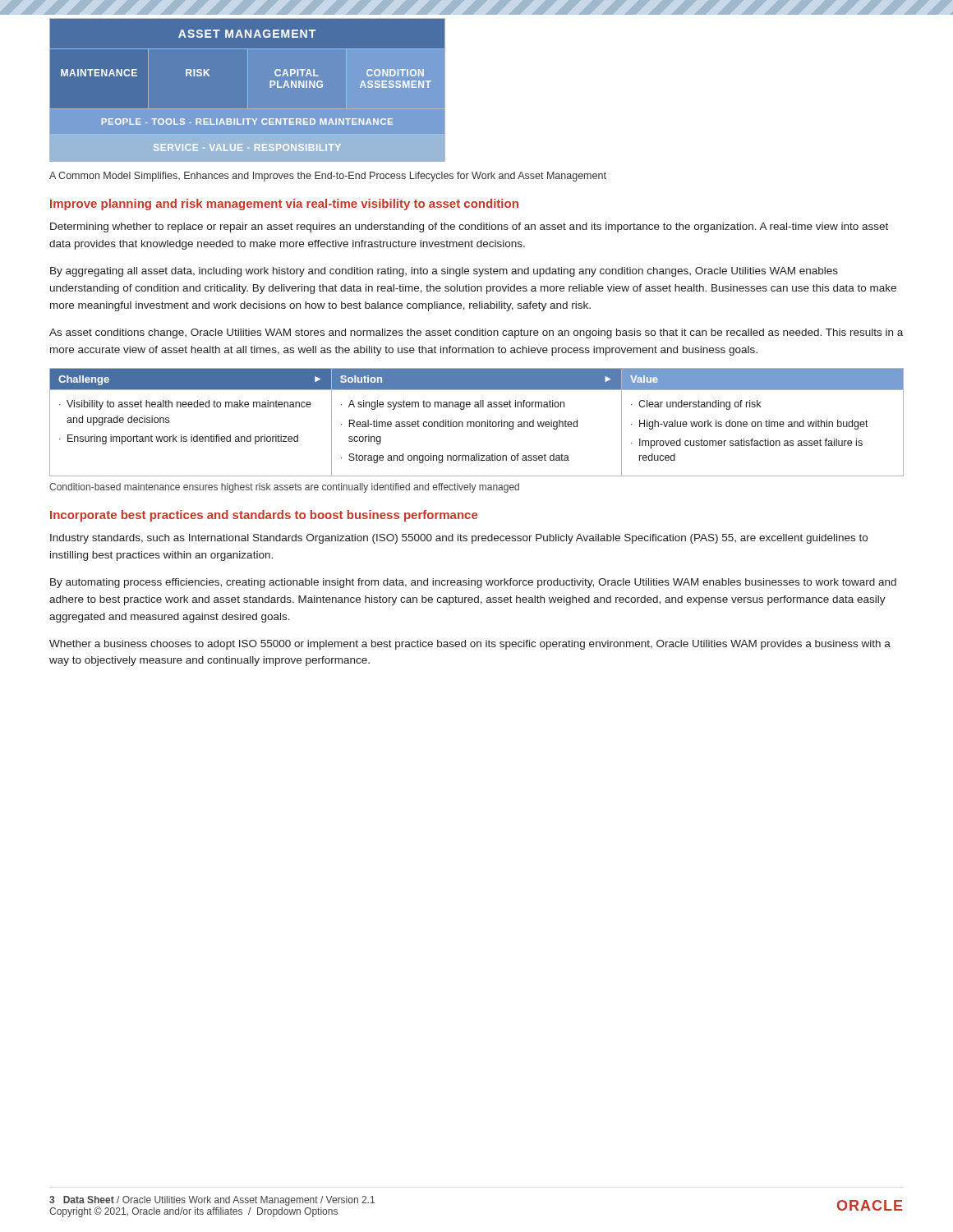Find the text block with the text "As asset conditions change, Oracle Utilities"
This screenshot has width=953, height=1232.
point(476,341)
